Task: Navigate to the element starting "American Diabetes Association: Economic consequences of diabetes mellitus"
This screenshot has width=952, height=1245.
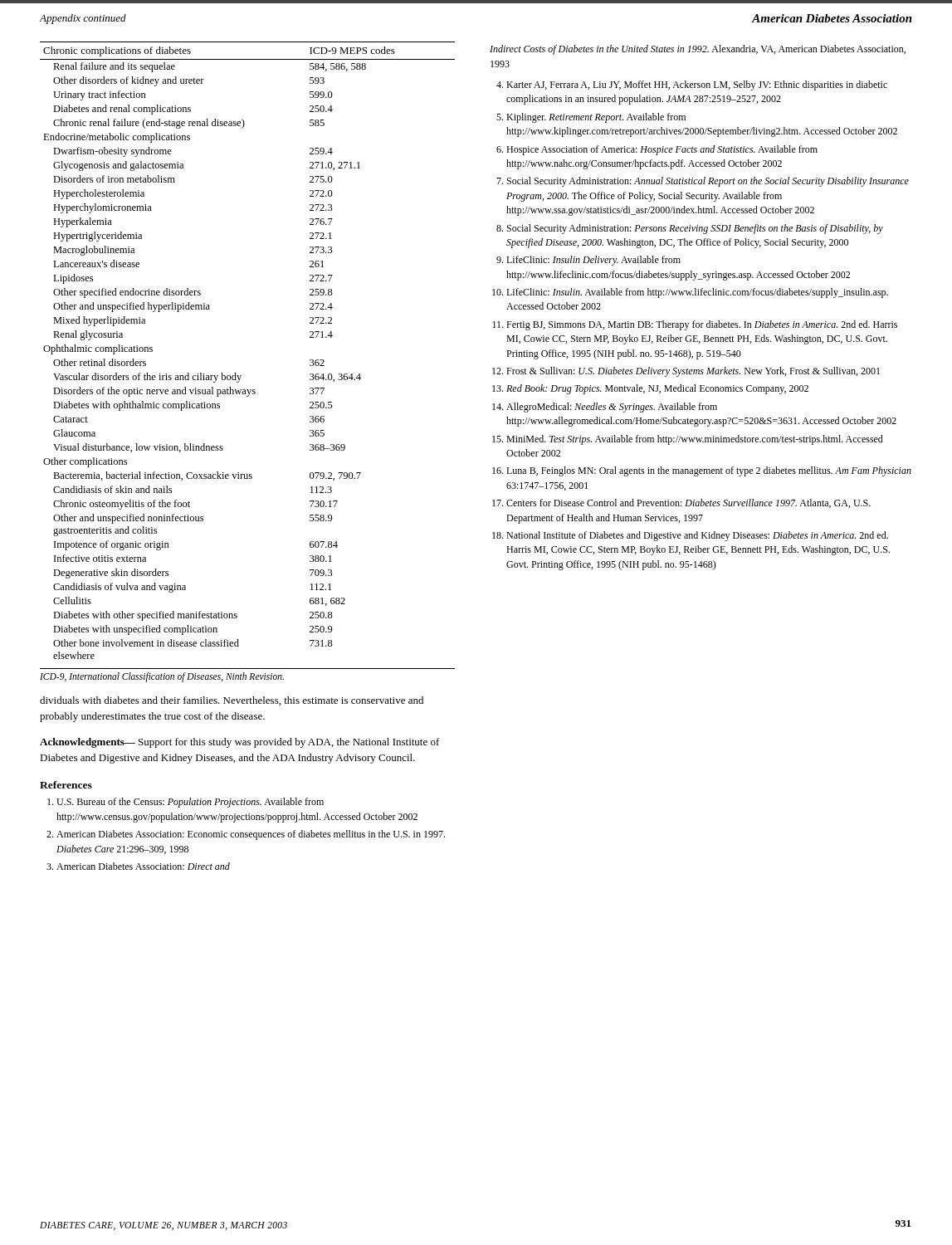Action: click(251, 841)
